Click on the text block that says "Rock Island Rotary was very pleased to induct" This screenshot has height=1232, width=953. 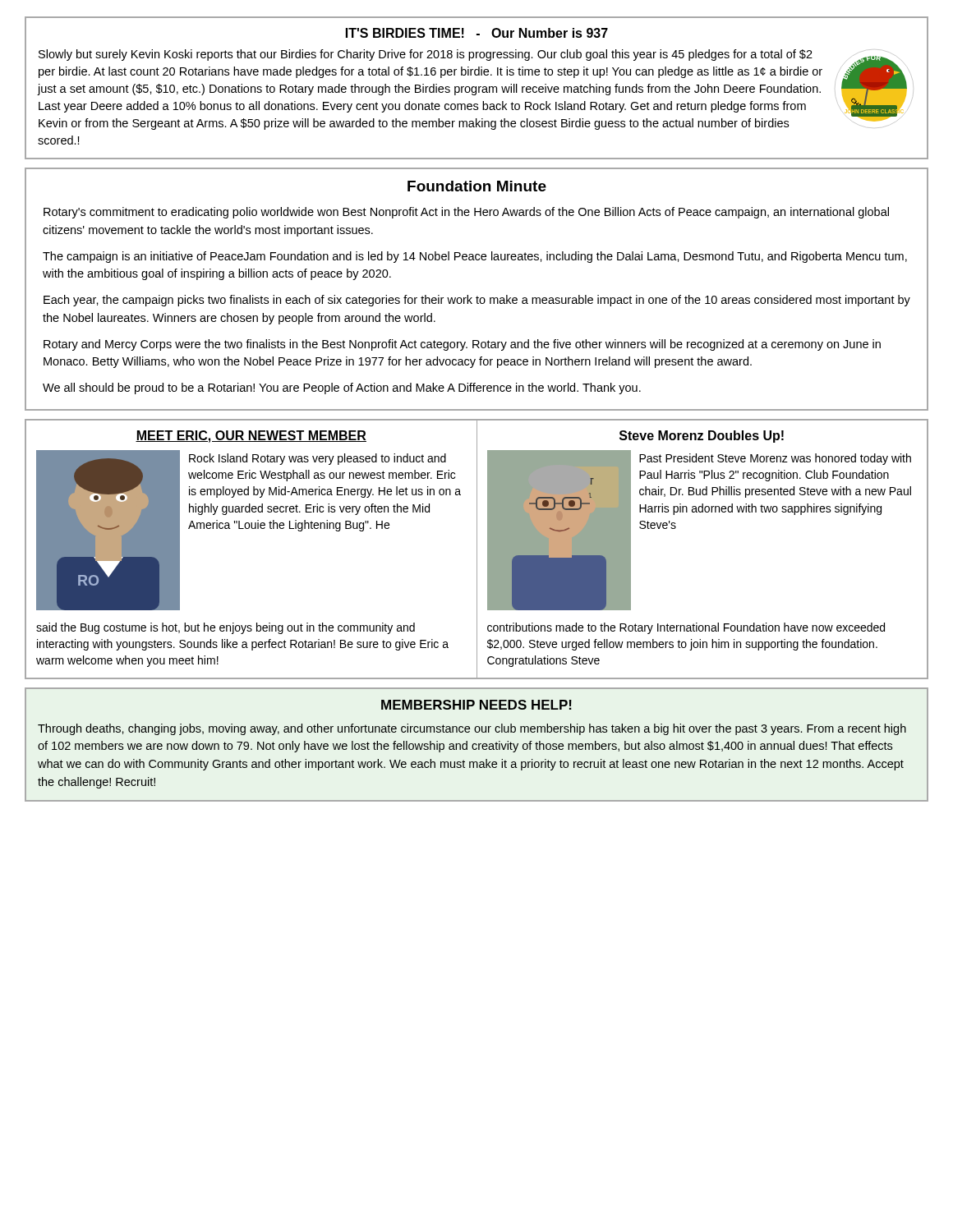tap(324, 492)
